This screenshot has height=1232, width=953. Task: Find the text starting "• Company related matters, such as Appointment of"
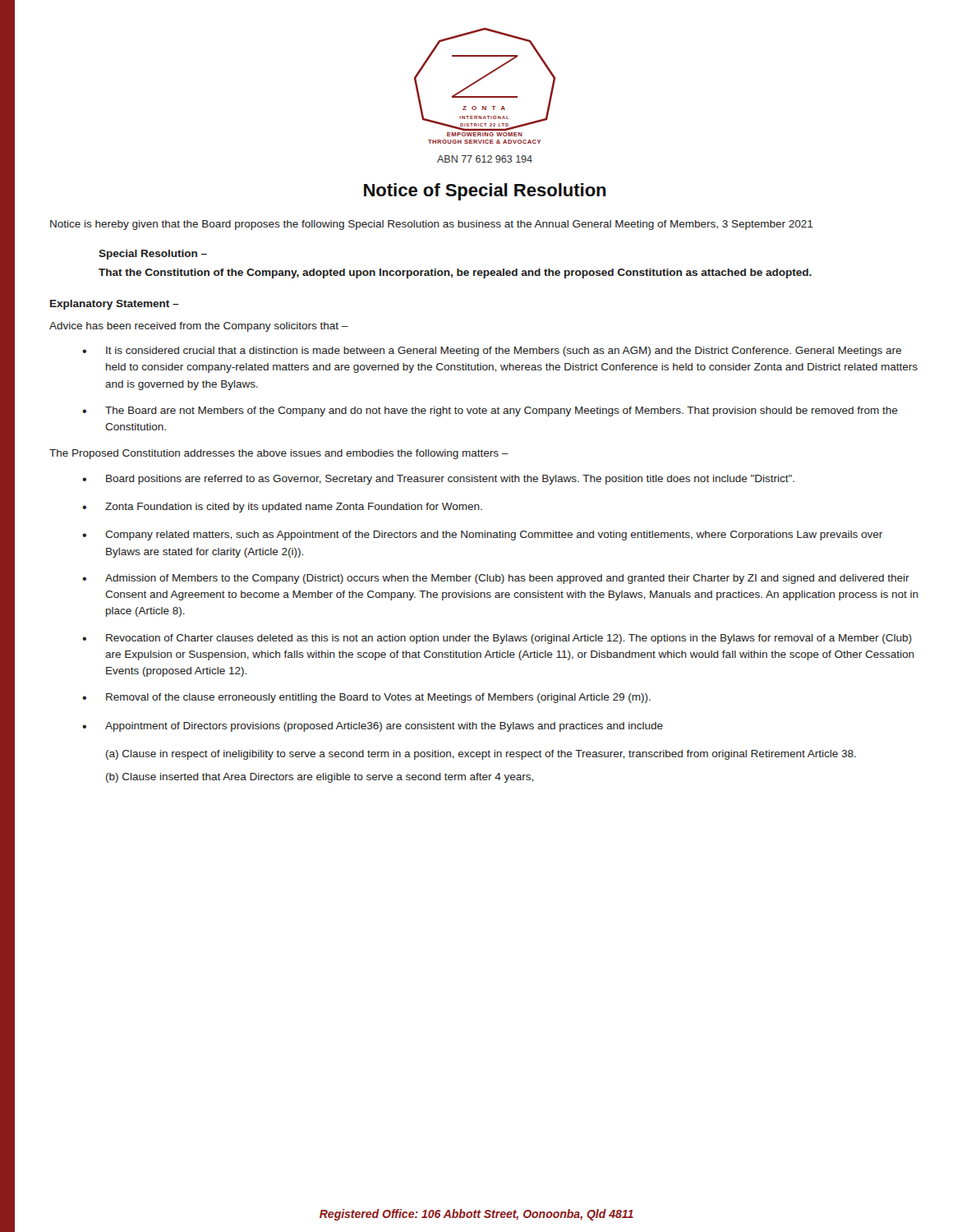pos(501,543)
